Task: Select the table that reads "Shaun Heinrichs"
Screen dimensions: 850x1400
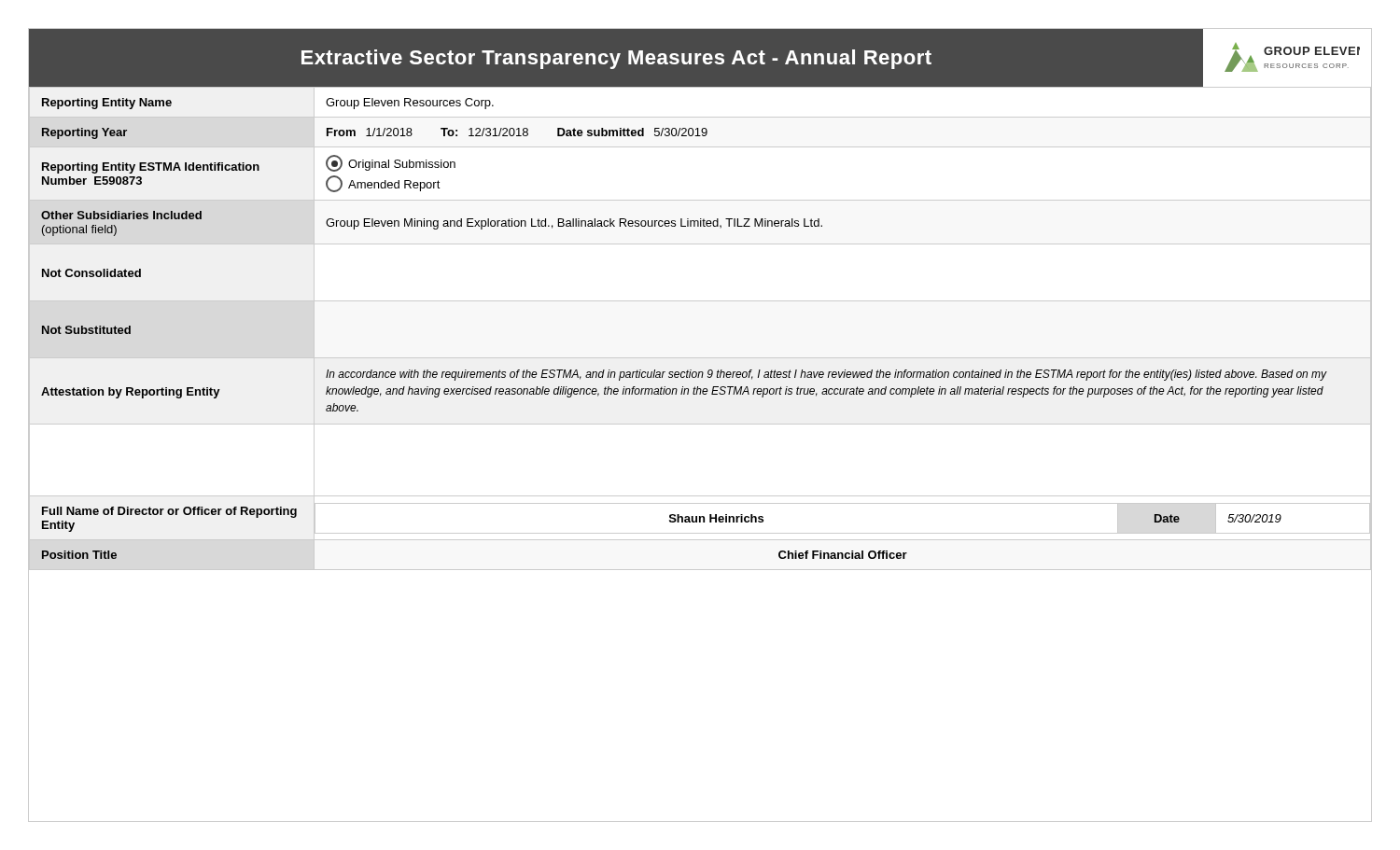Action: tap(700, 328)
